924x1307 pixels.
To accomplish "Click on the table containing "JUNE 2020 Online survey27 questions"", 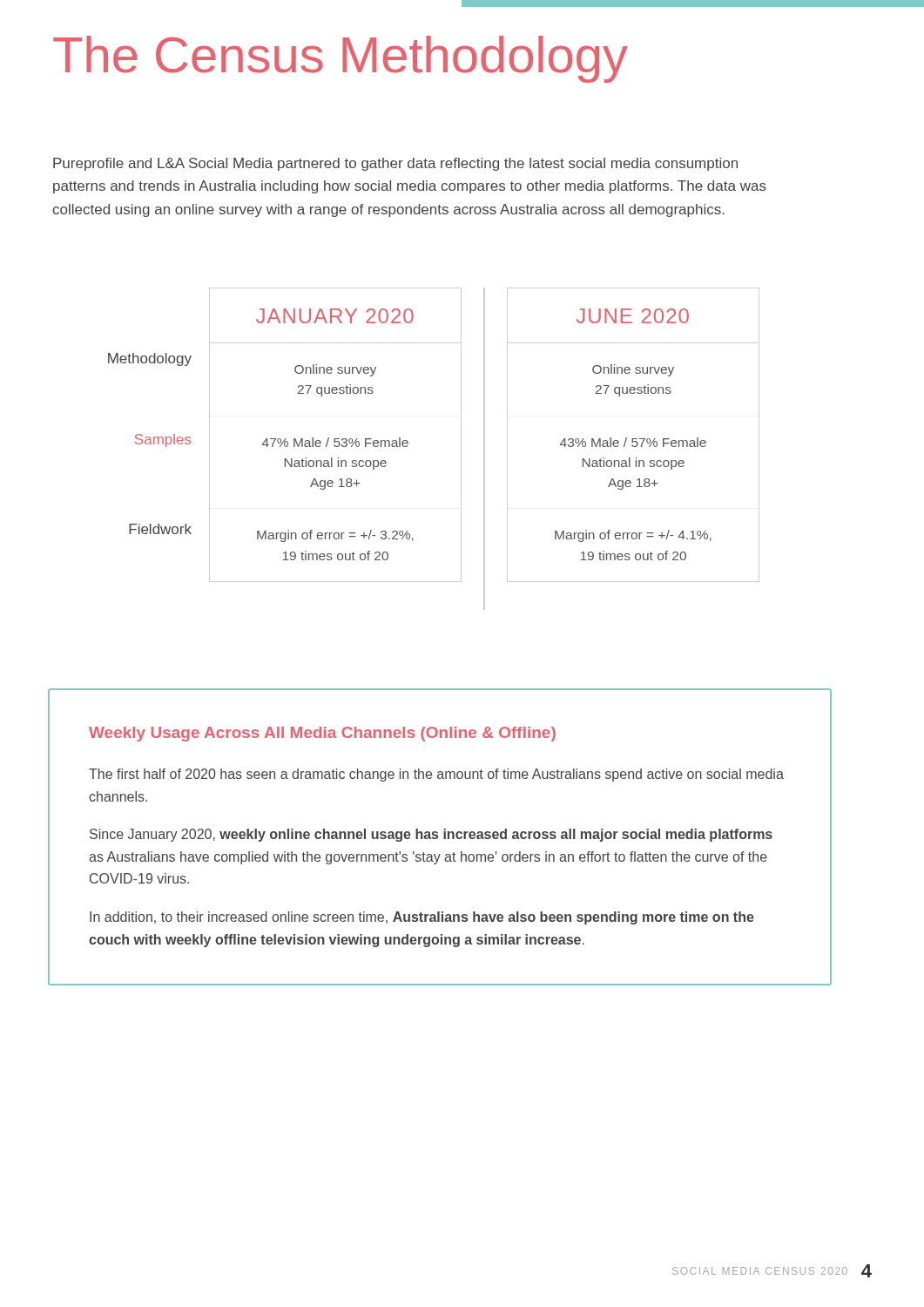I will [633, 435].
